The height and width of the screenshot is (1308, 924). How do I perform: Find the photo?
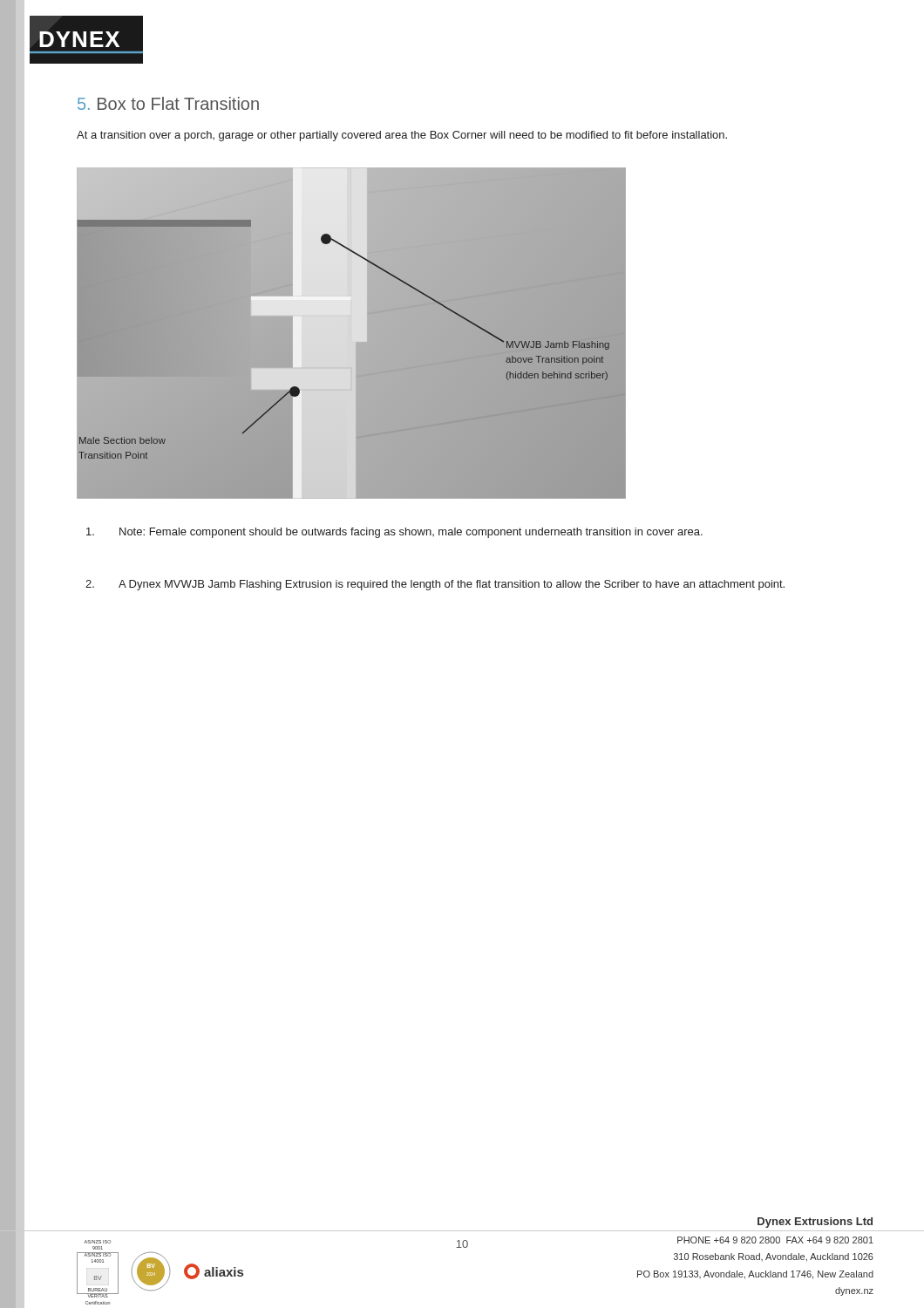coord(351,333)
